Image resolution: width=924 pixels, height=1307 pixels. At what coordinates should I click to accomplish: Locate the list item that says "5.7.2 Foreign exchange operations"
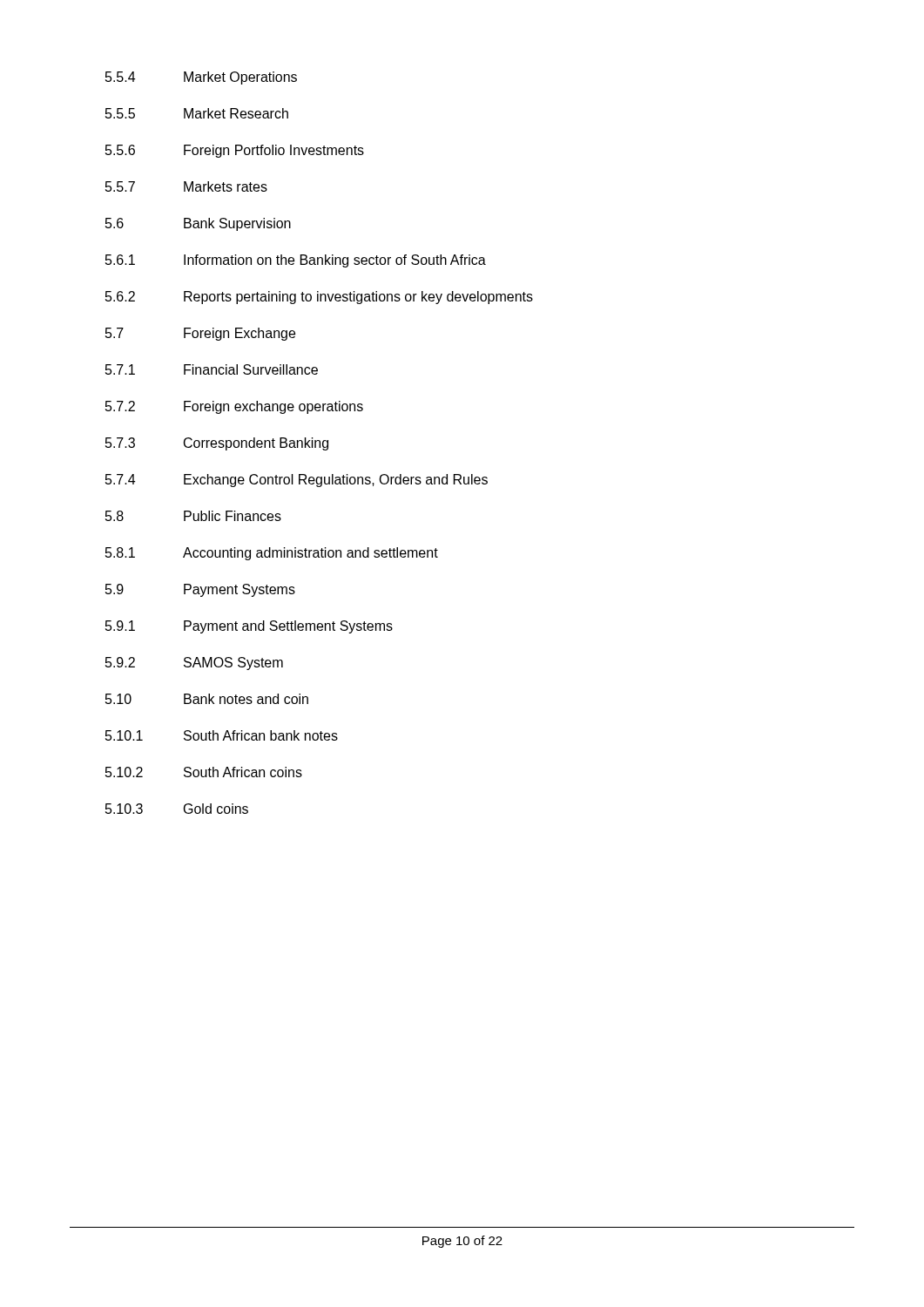click(234, 407)
